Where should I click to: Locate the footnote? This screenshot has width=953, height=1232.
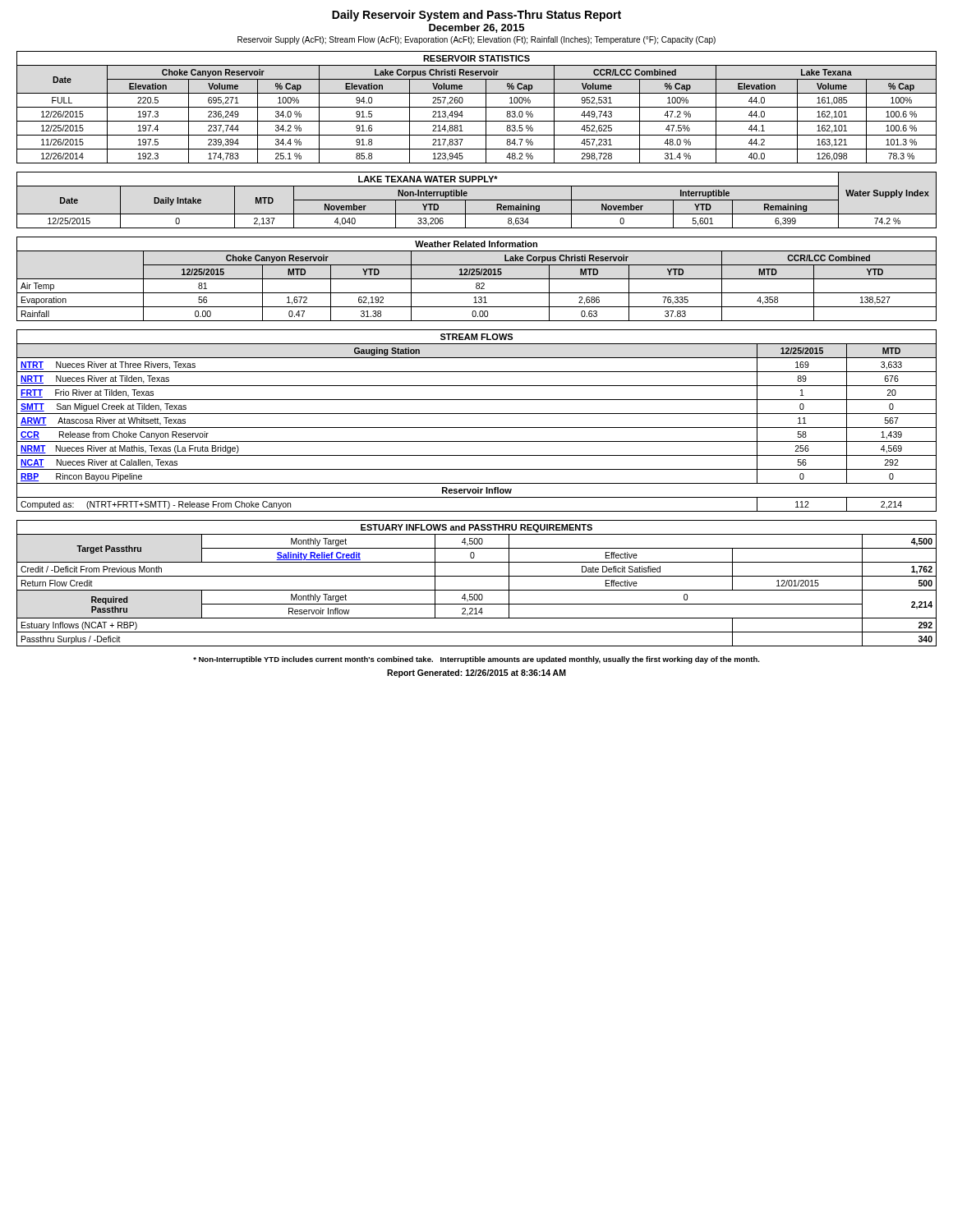476,659
